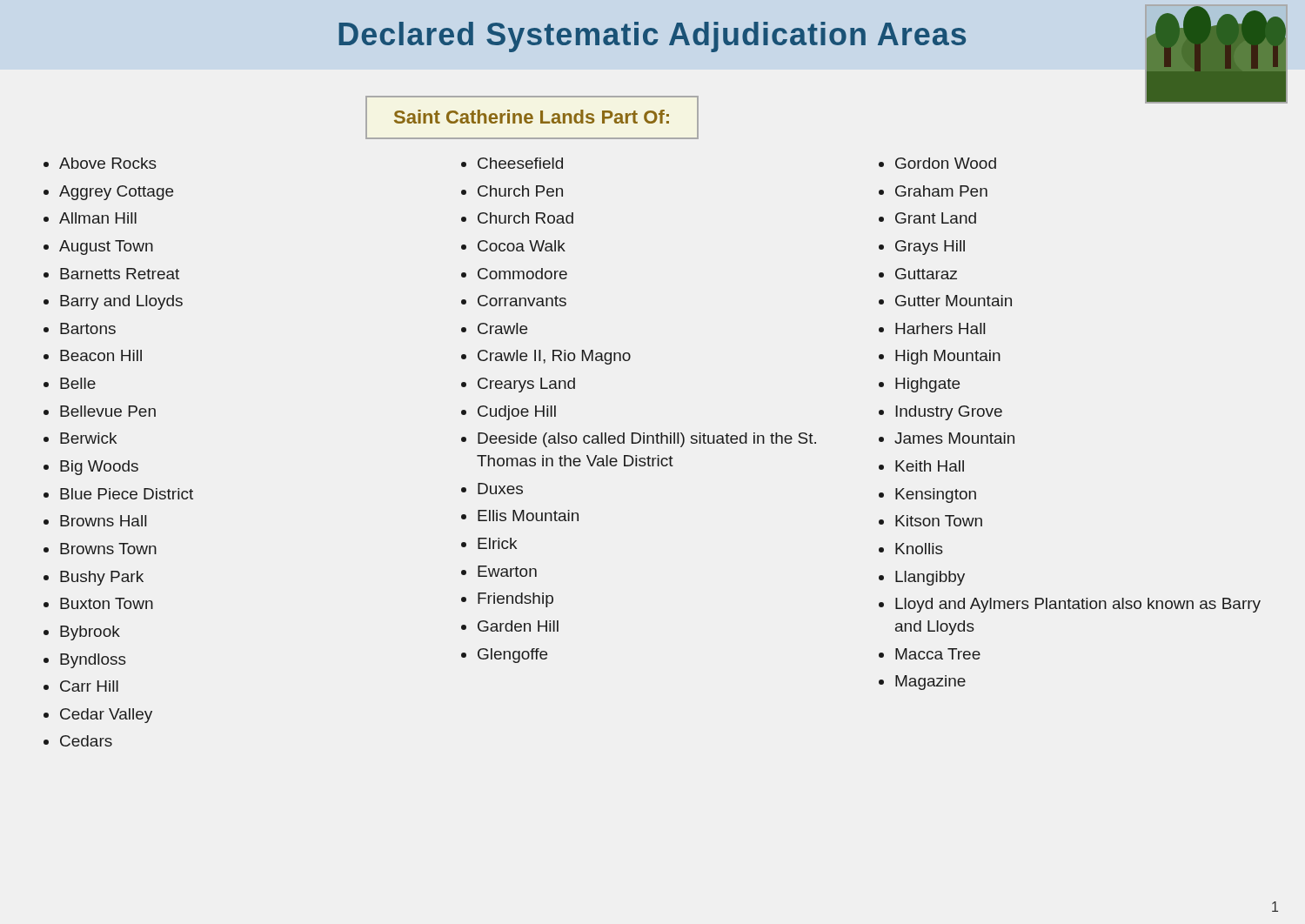
Task: Click on the list item containing "Cedar Valley"
Action: point(106,714)
